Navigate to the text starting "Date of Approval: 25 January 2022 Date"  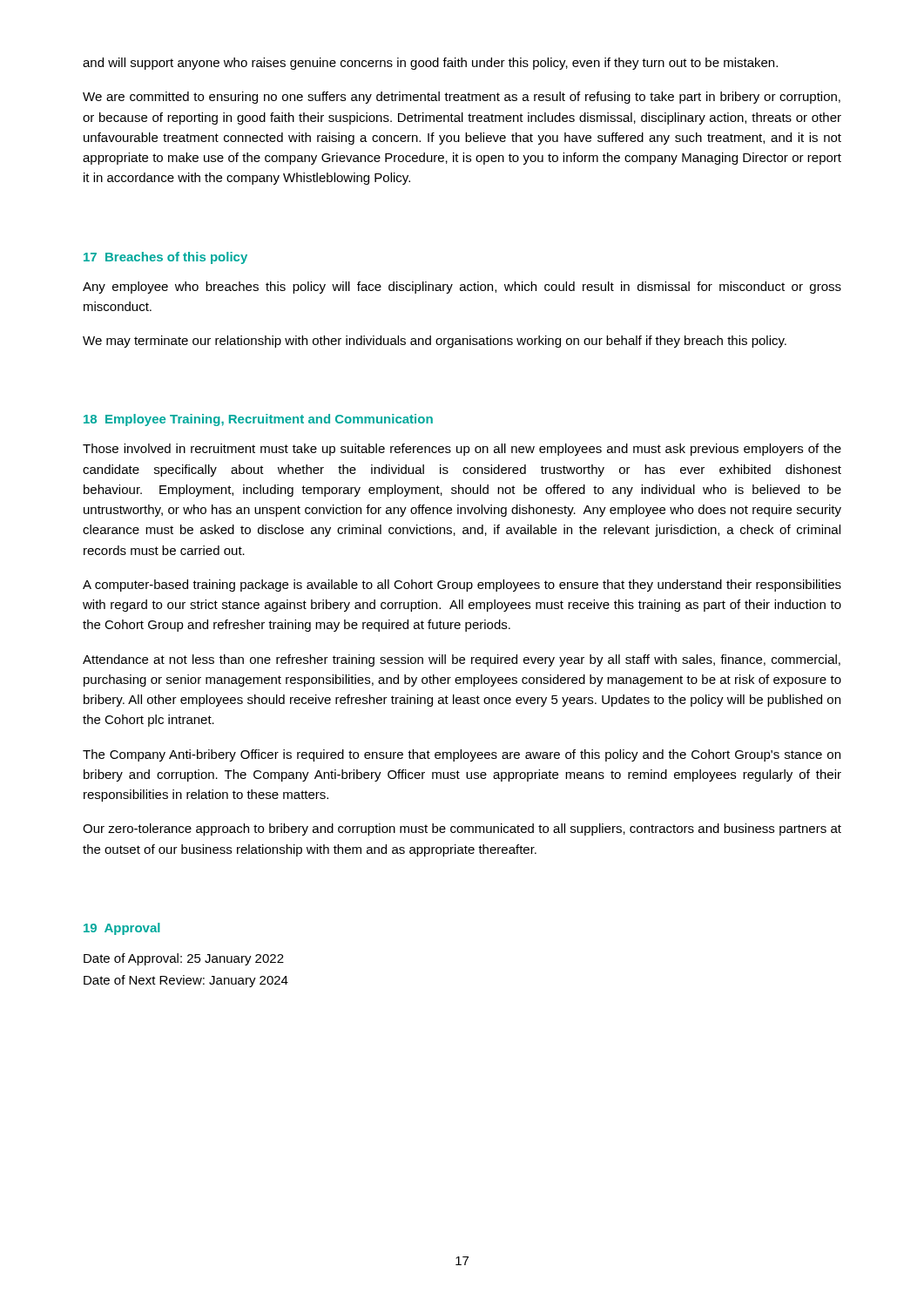185,969
